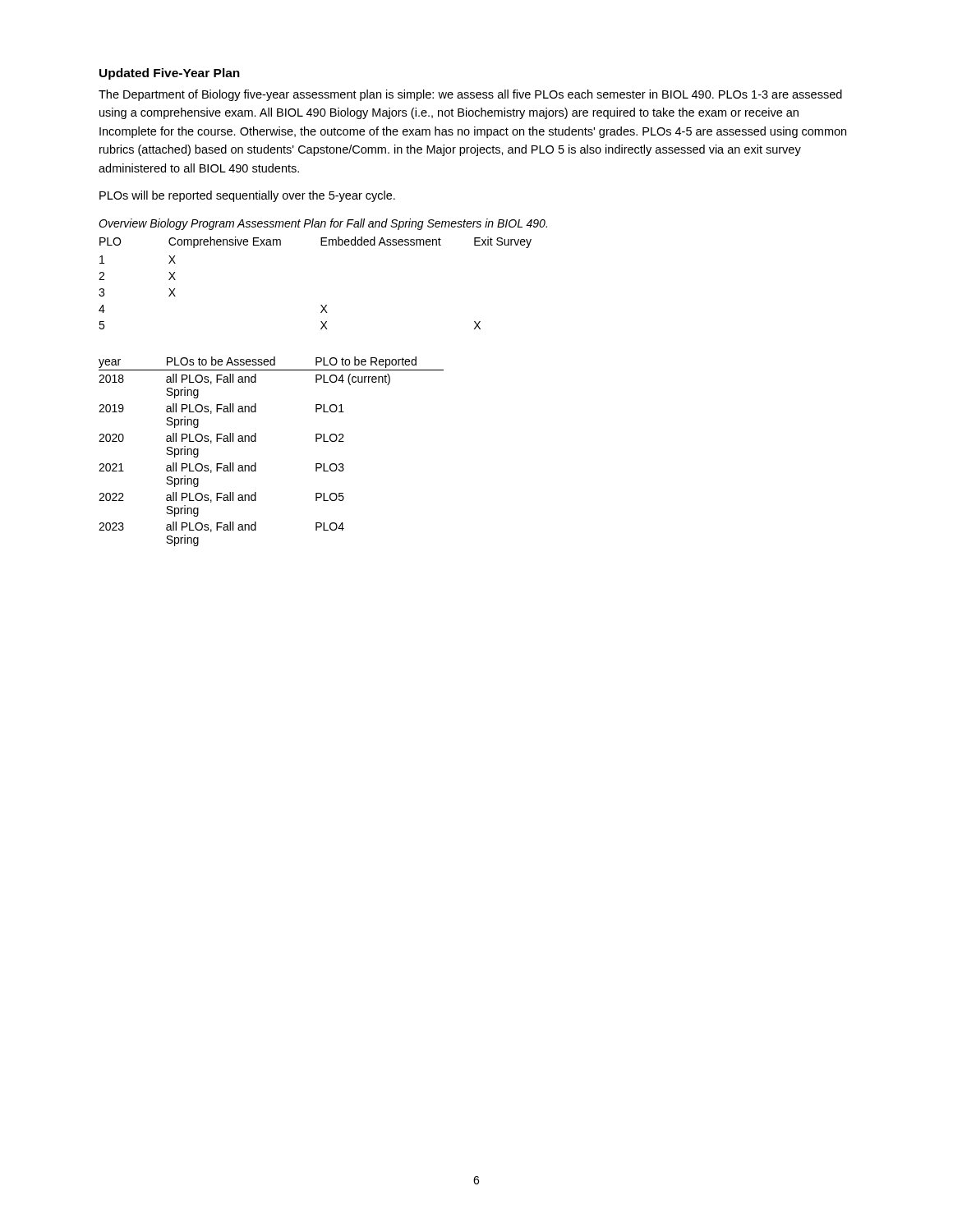Select a section header

169,73
